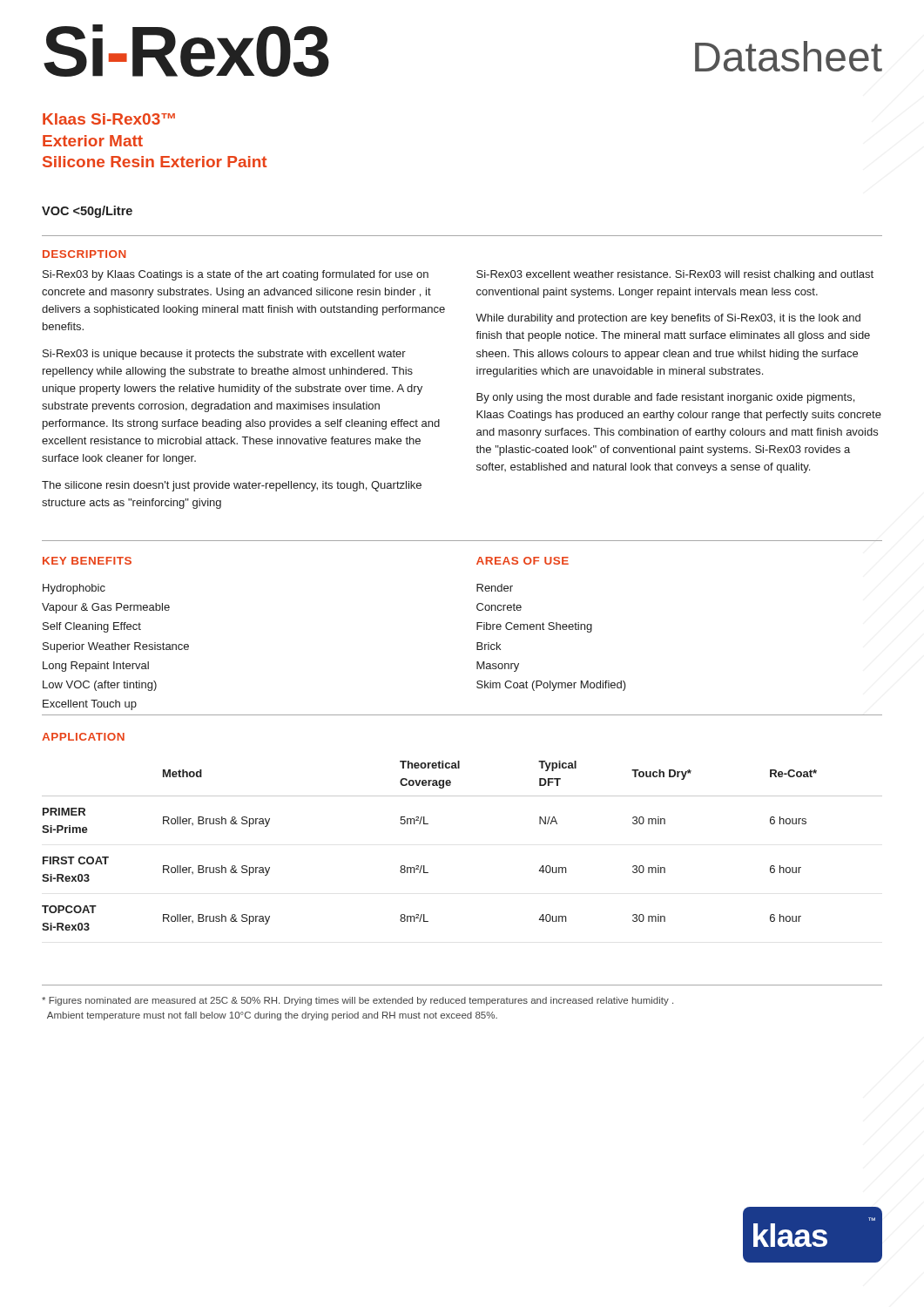Point to the section header beginning "Klaas Si-Rex03™ Exterior Matt Silicone Resin"
Screen dimensions: 1307x924
click(x=109, y=119)
